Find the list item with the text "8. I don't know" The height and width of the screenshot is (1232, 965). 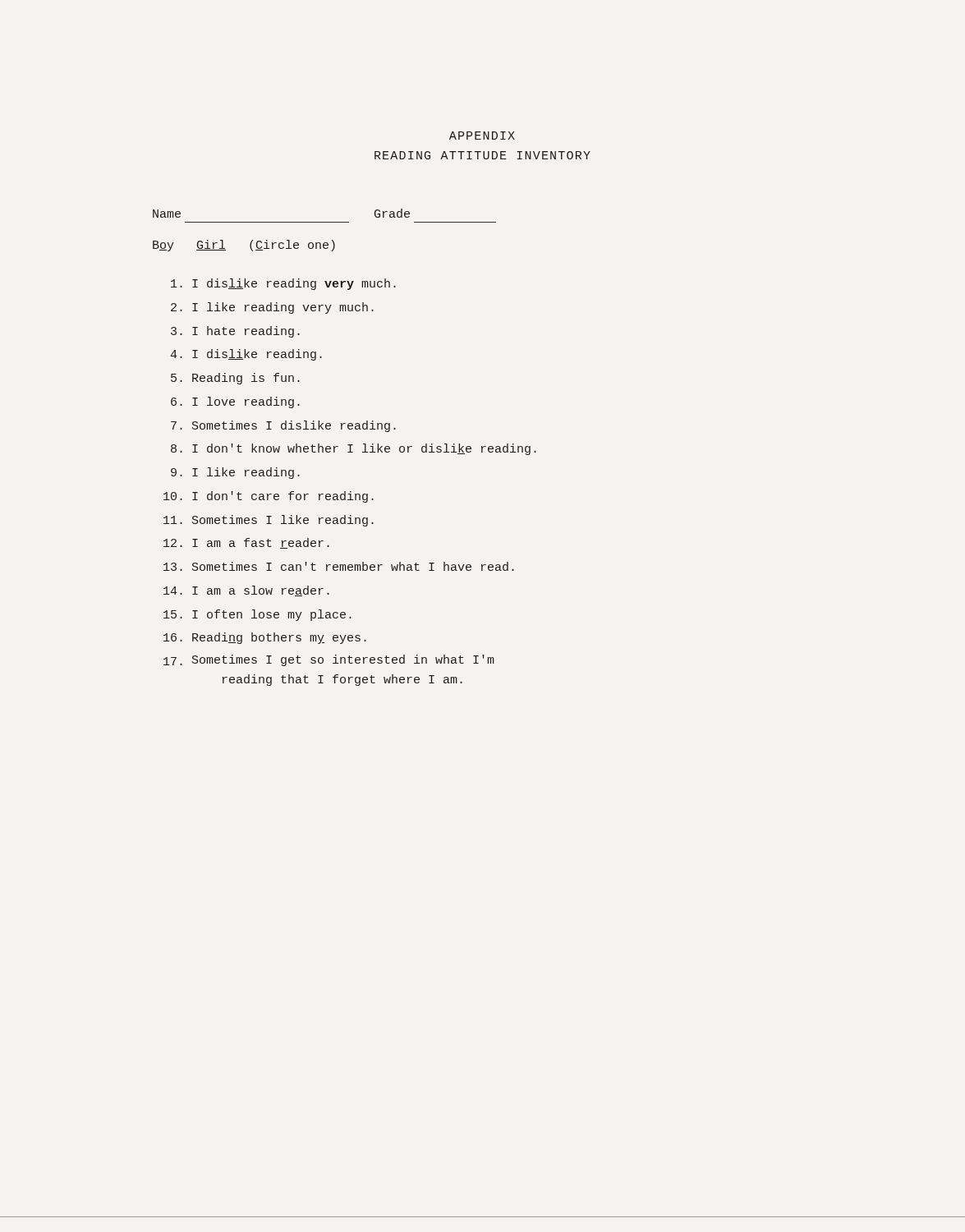(x=345, y=450)
